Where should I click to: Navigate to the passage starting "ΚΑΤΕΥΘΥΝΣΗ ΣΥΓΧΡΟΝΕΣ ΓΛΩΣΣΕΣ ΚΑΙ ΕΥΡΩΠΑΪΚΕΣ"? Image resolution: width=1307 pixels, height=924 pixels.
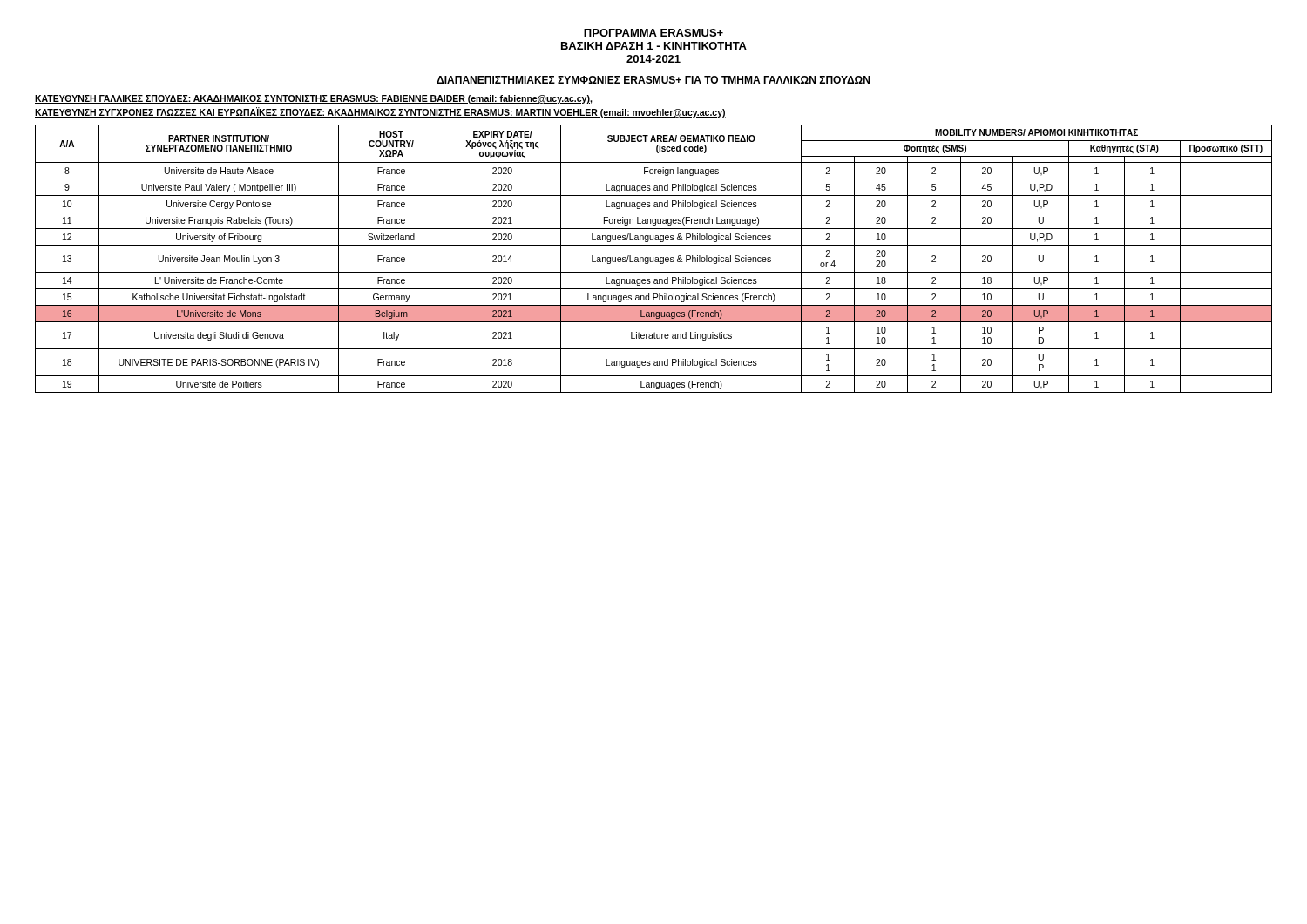[380, 112]
